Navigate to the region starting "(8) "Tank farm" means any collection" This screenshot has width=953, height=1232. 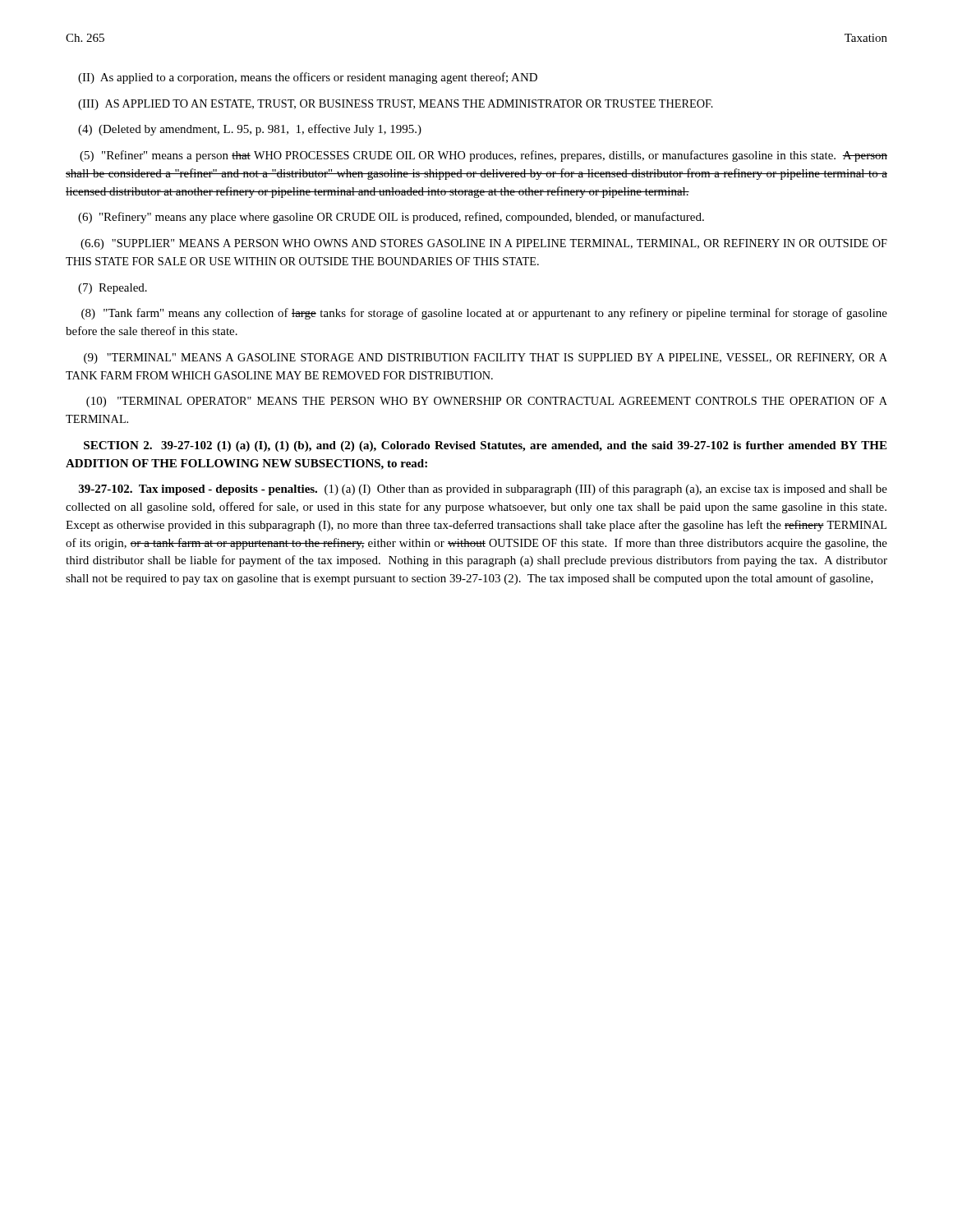[x=476, y=322]
